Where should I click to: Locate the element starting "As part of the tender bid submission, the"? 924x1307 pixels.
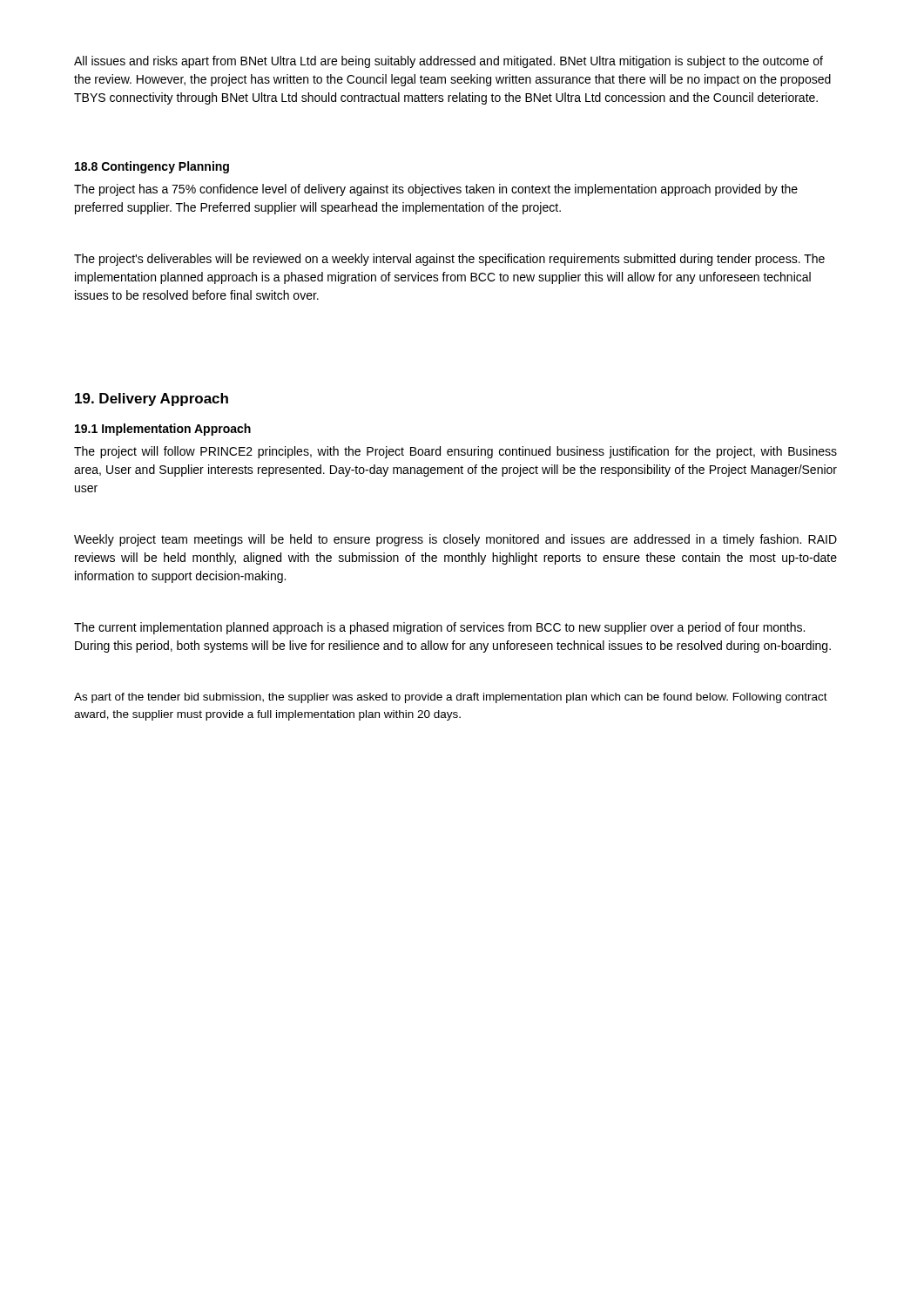point(450,705)
